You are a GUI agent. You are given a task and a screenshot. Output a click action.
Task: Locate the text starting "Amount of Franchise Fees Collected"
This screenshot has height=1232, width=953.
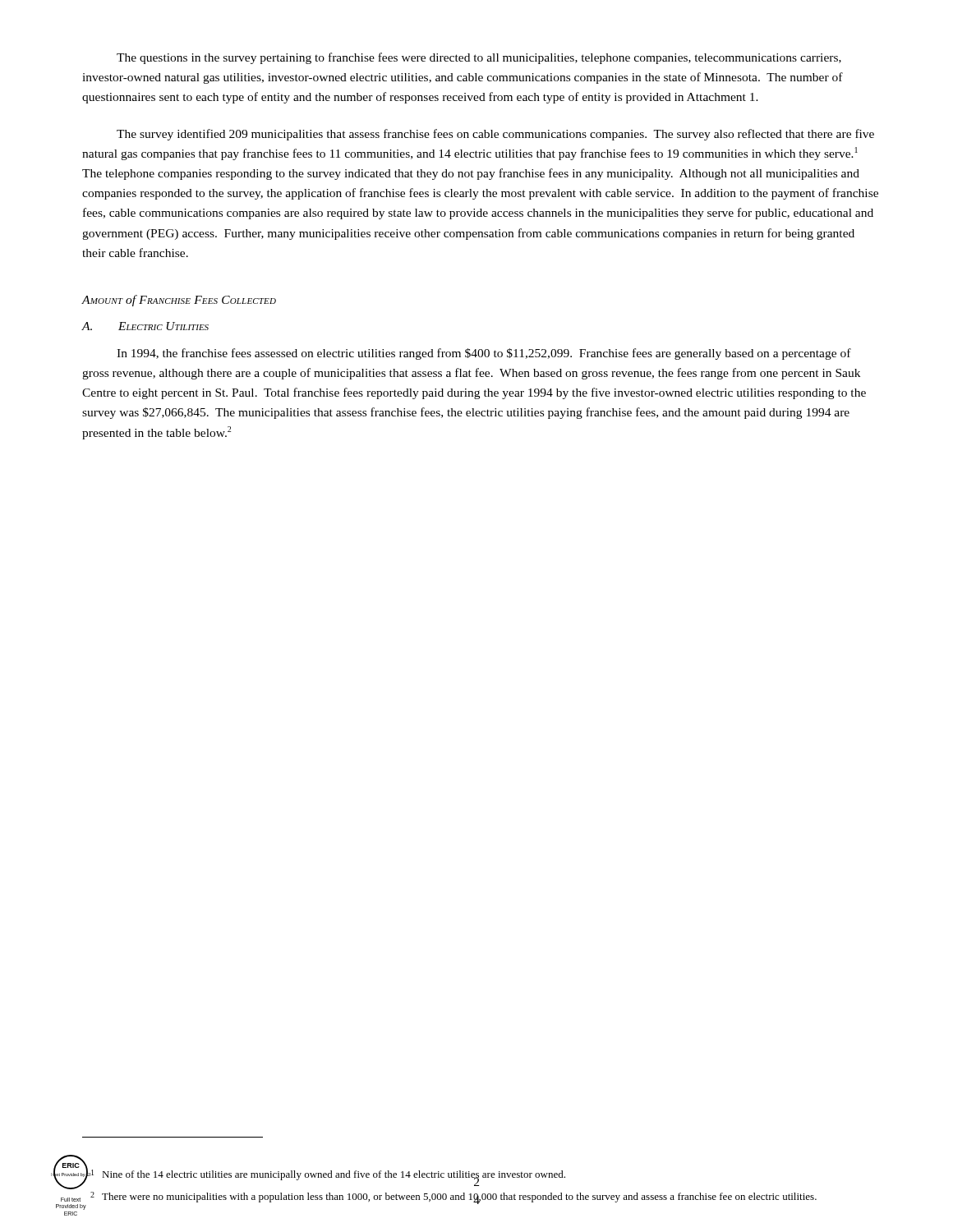click(179, 299)
